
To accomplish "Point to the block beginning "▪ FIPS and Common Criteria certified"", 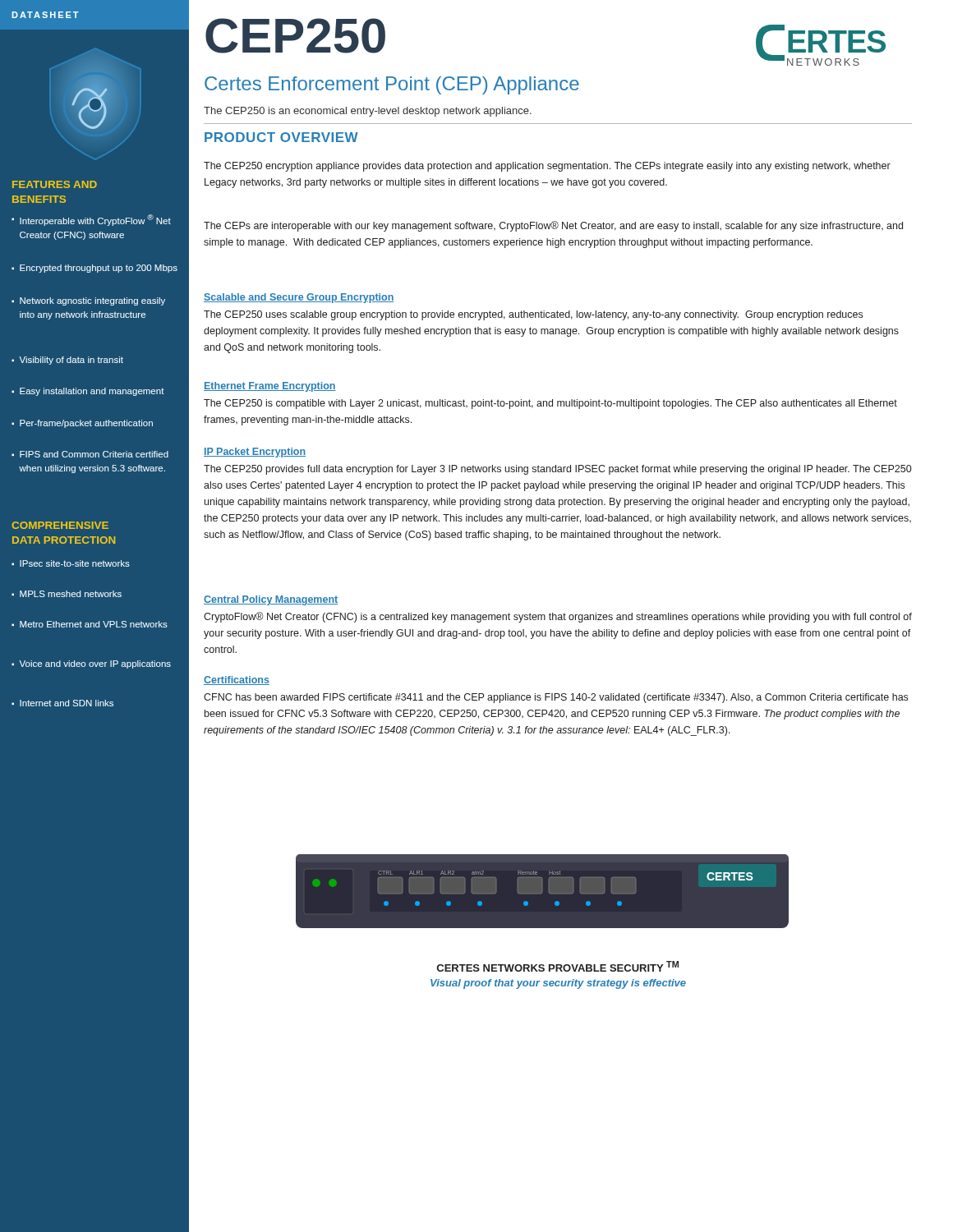I will [96, 461].
